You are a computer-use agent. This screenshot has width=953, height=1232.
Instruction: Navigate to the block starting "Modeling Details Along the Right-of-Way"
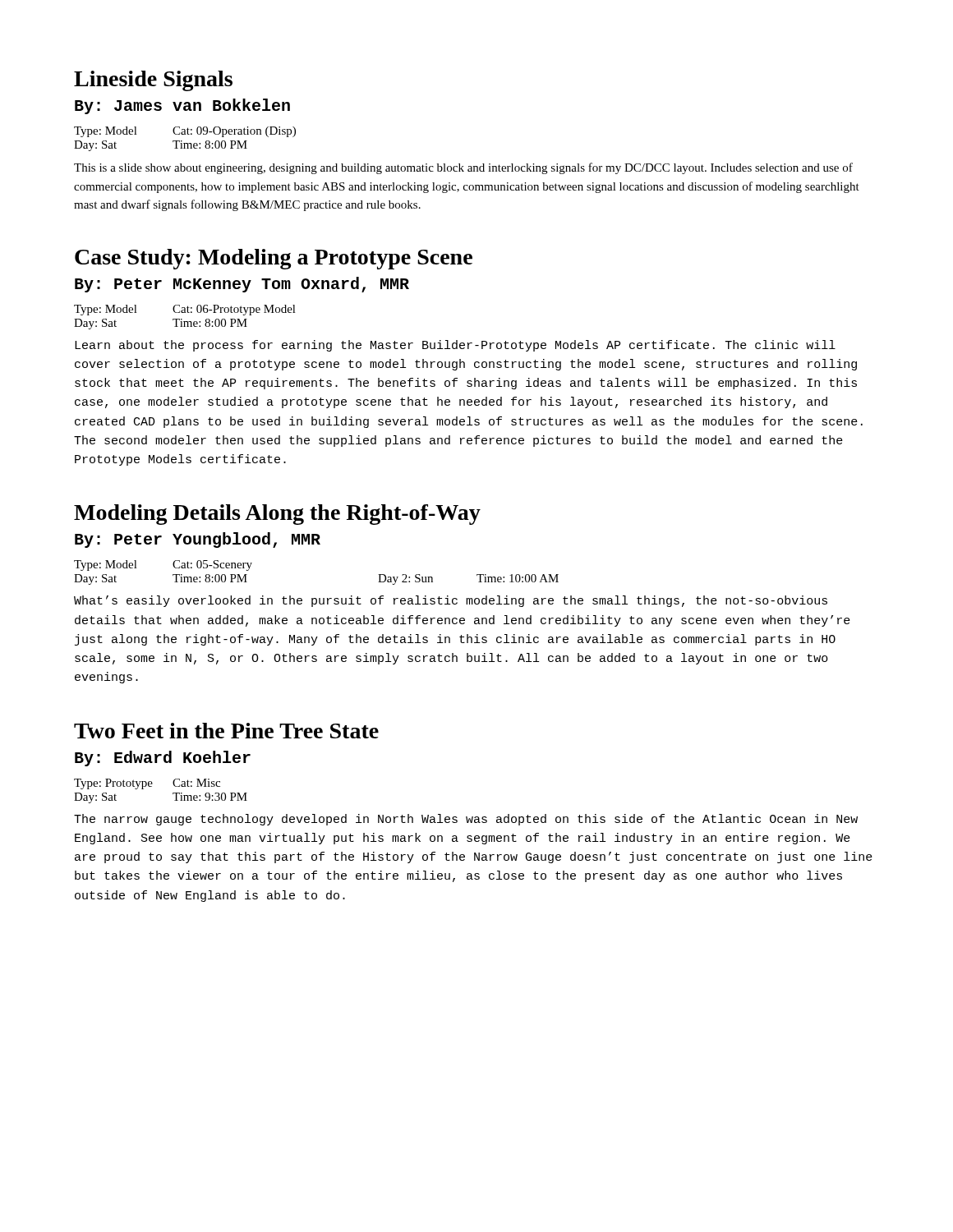click(277, 512)
